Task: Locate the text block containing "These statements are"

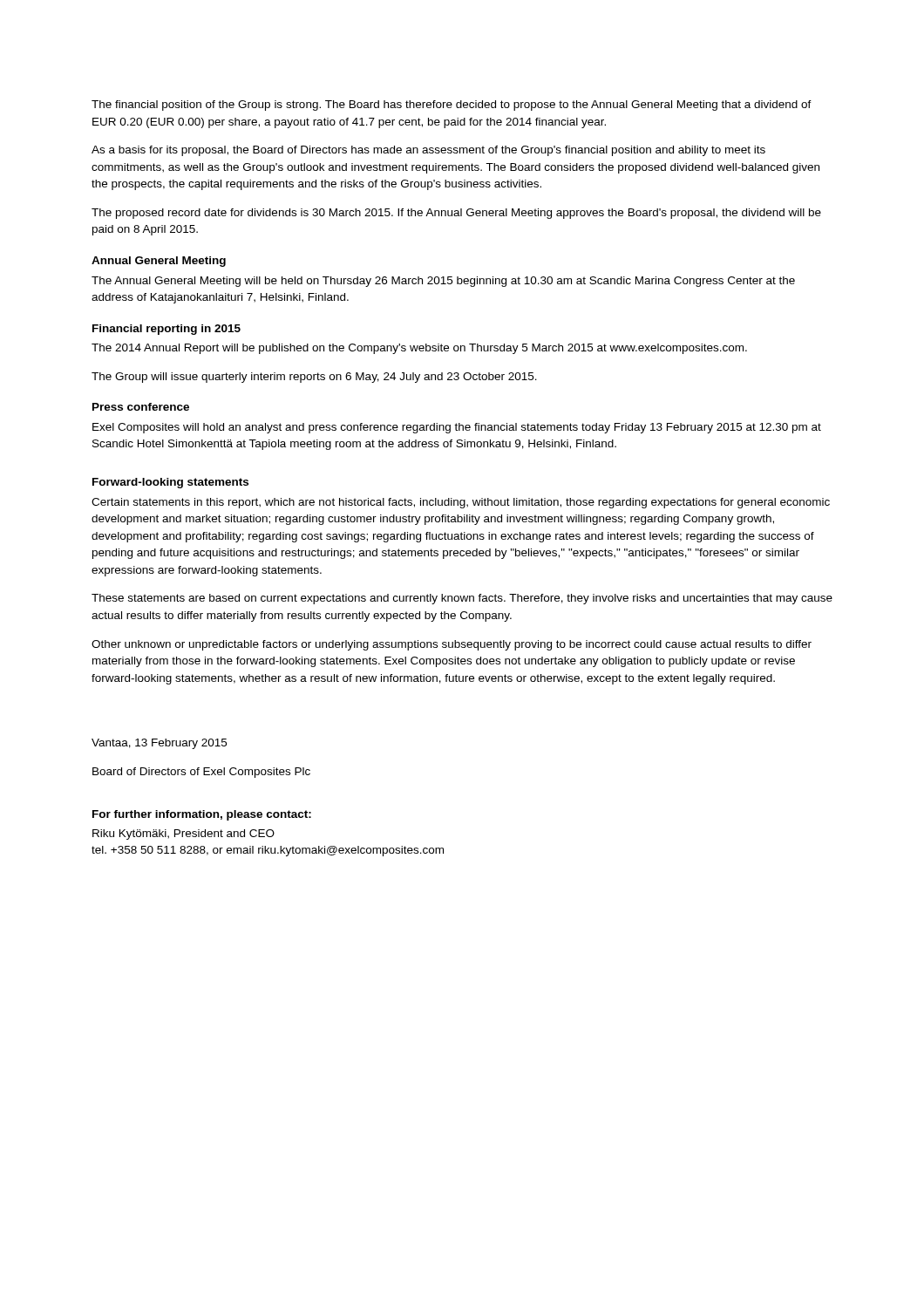Action: click(x=462, y=607)
